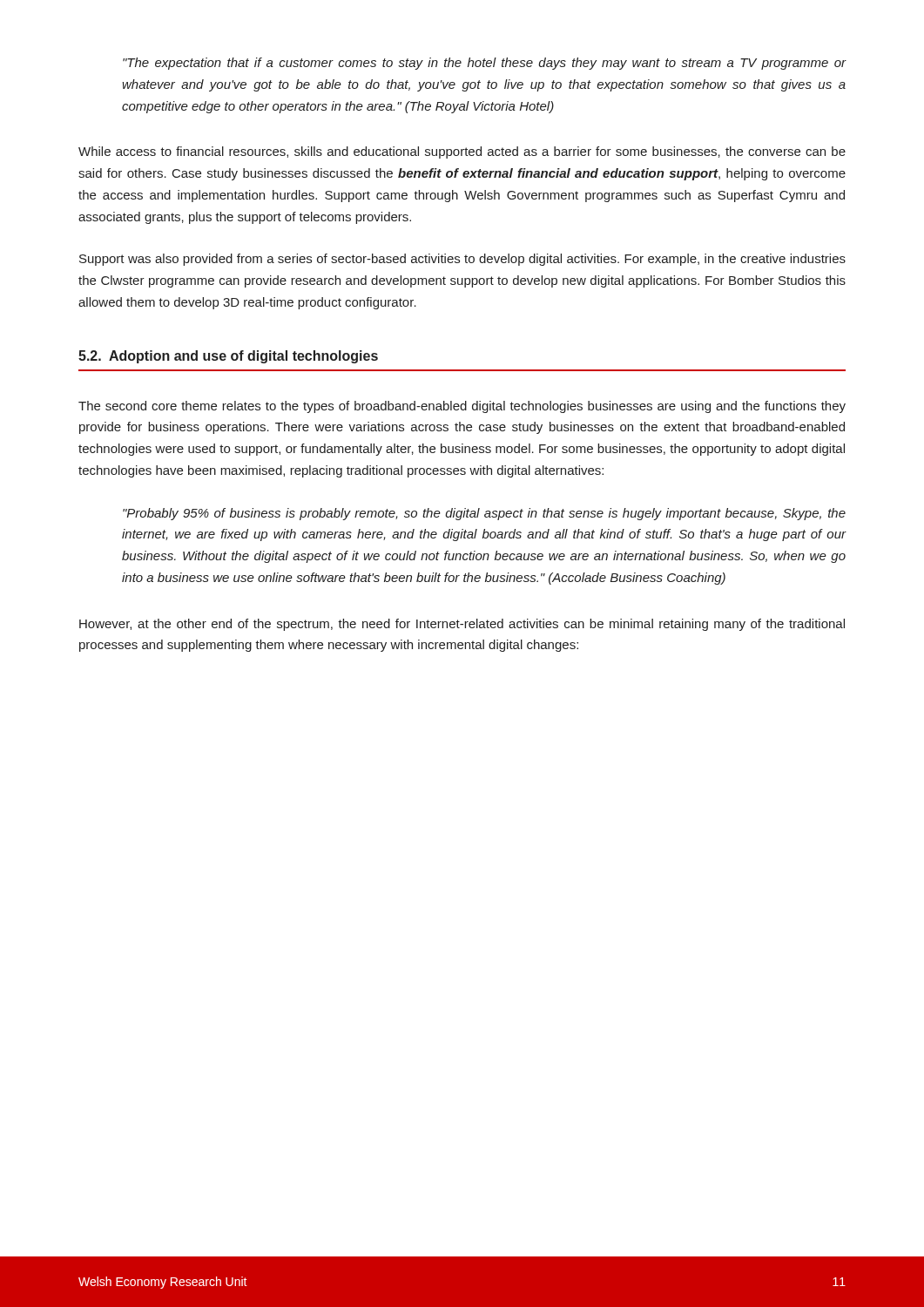The image size is (924, 1307).
Task: Point to the block beginning "The second core theme relates to the types"
Action: [x=462, y=438]
